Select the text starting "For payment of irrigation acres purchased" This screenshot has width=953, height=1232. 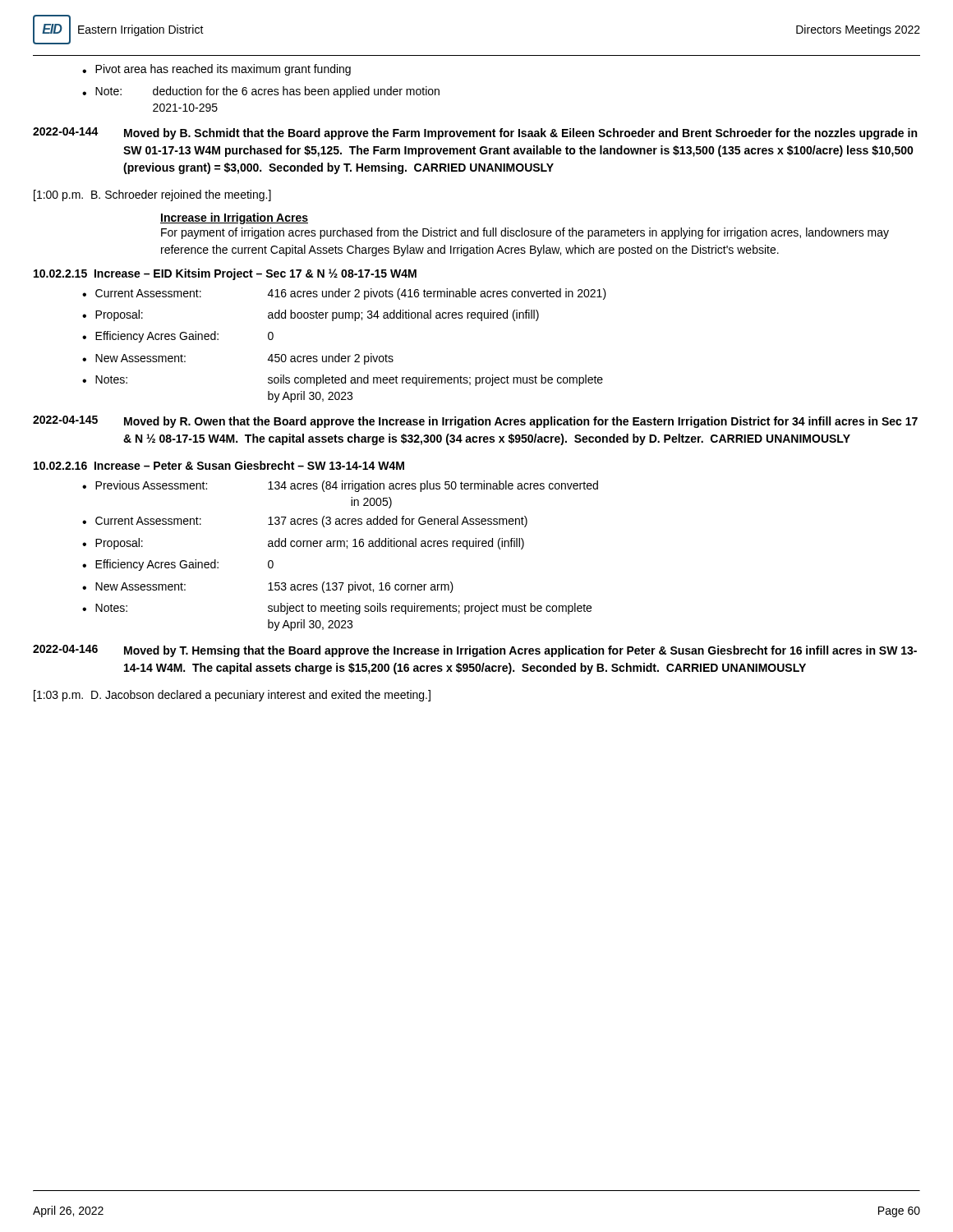tap(525, 241)
